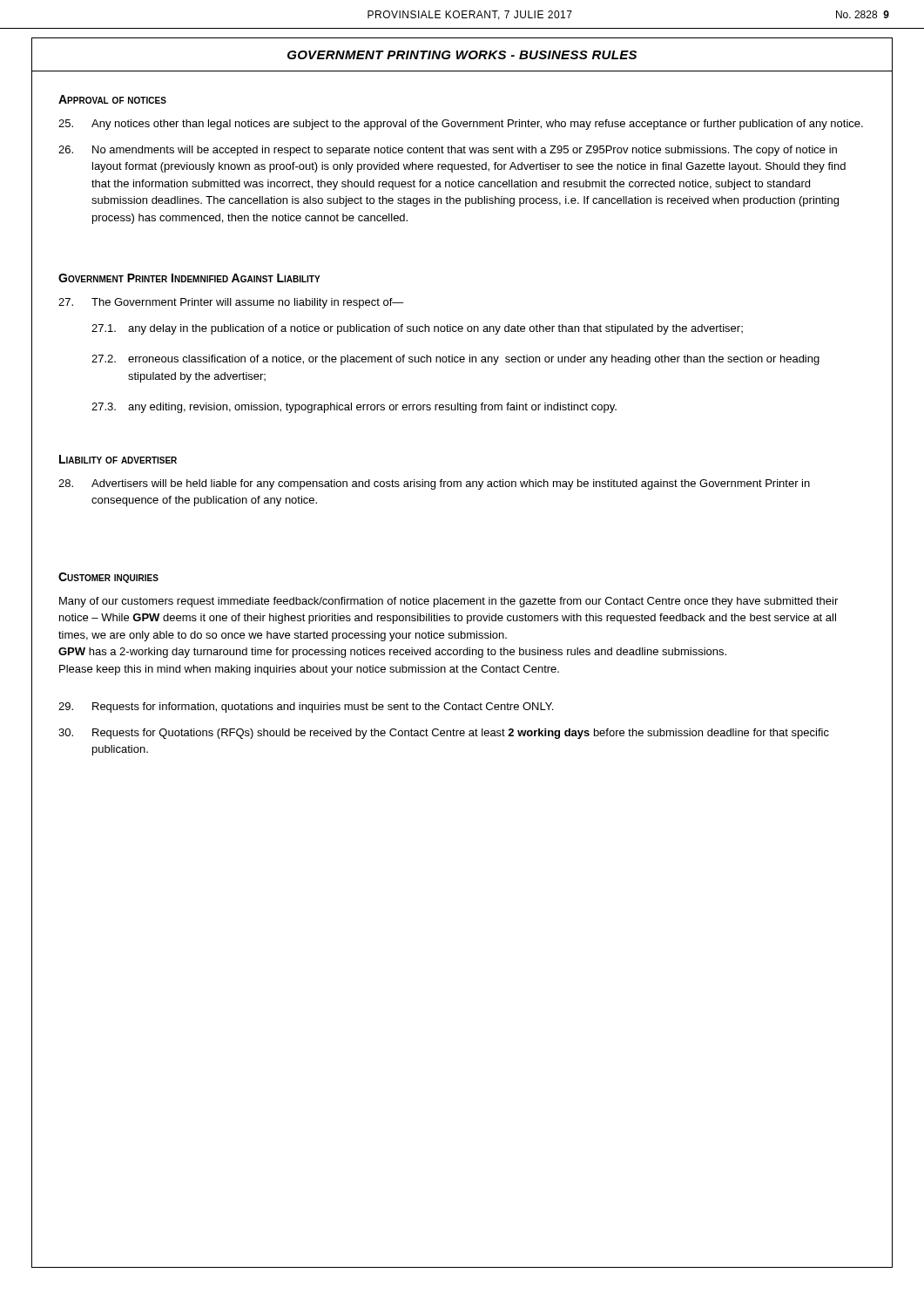Point to the passage starting "Government Printer Indemnified Against Liability"

coord(189,278)
